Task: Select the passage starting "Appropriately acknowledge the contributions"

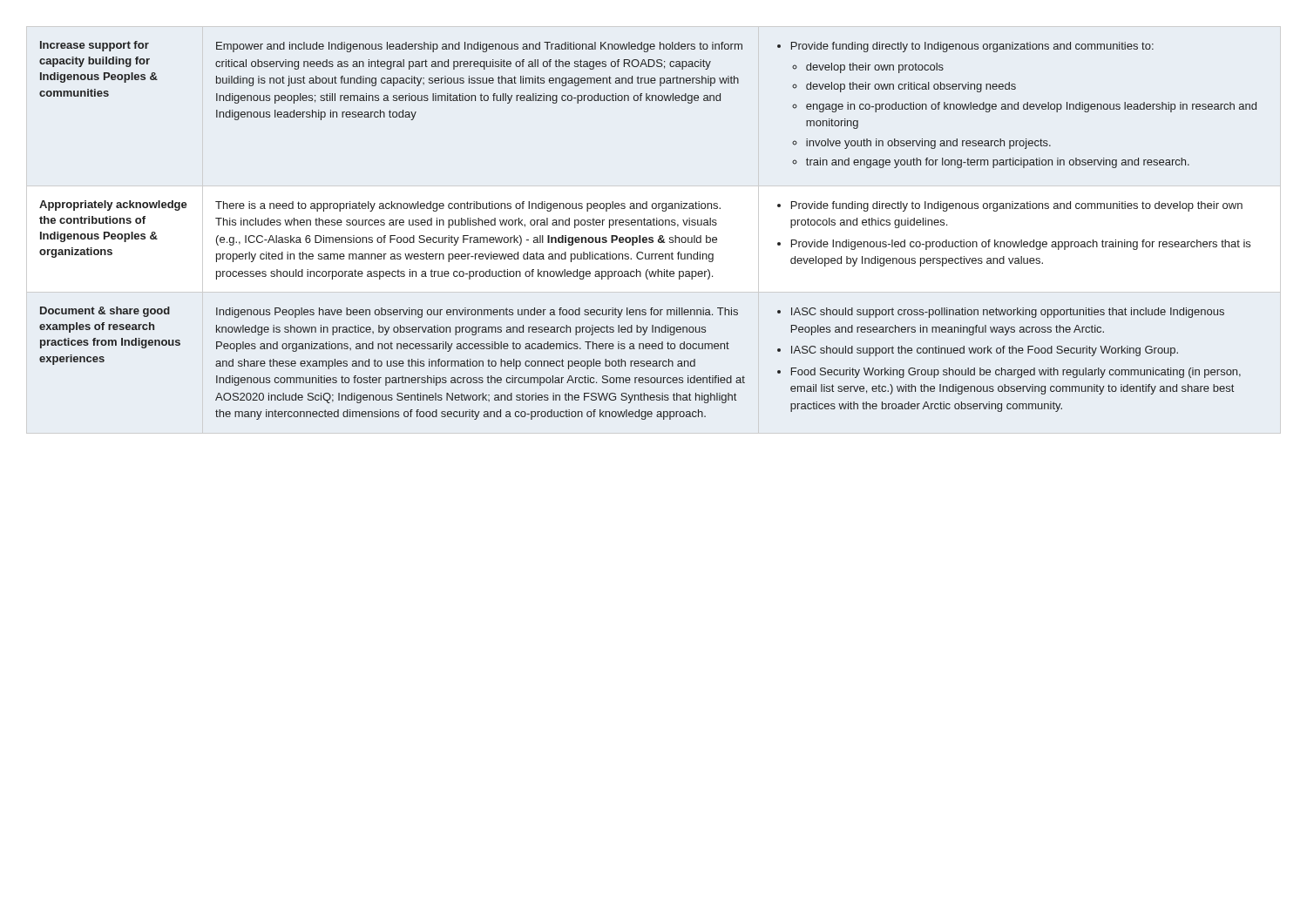Action: click(x=113, y=228)
